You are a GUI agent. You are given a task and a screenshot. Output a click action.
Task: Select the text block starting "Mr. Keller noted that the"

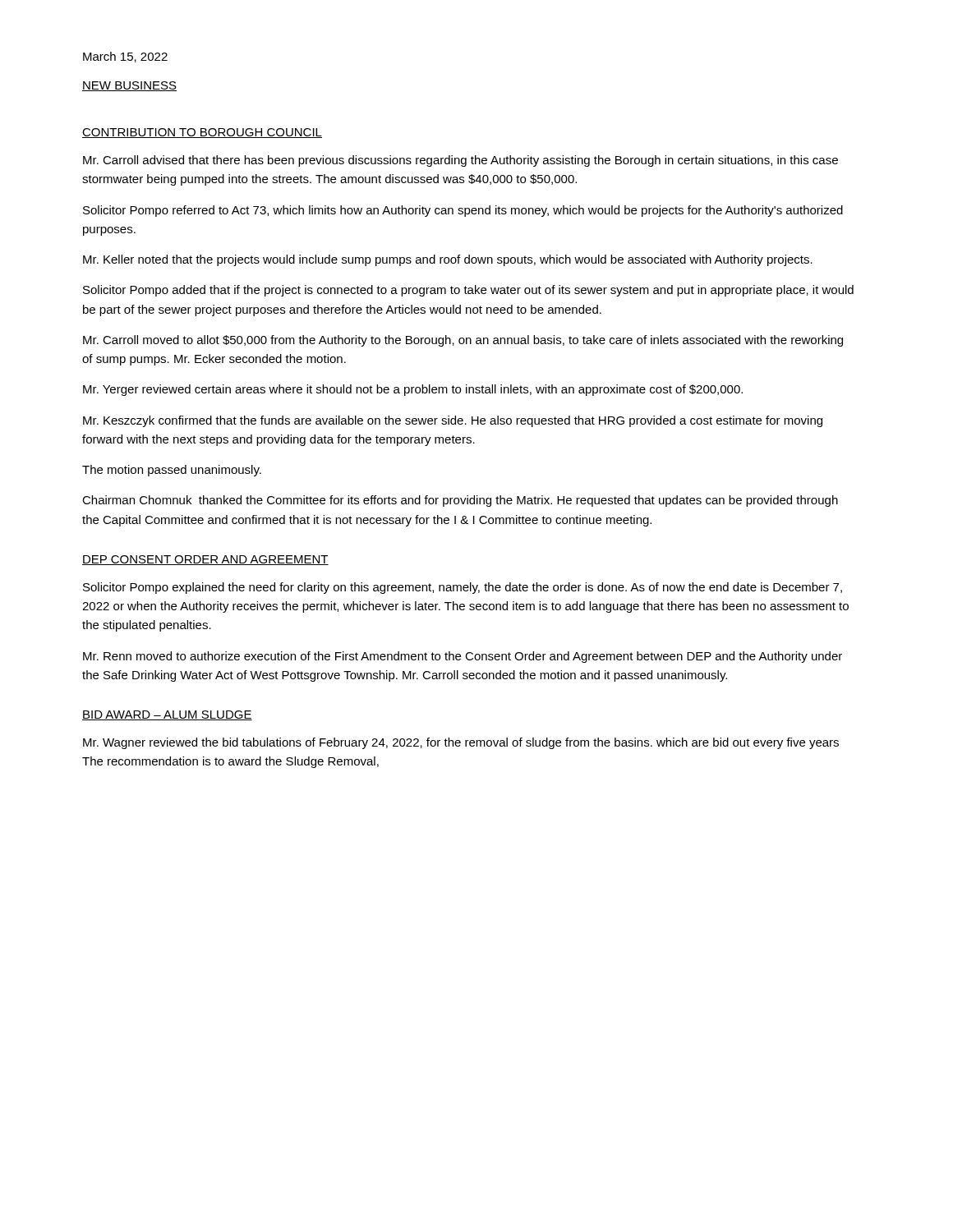pyautogui.click(x=448, y=259)
